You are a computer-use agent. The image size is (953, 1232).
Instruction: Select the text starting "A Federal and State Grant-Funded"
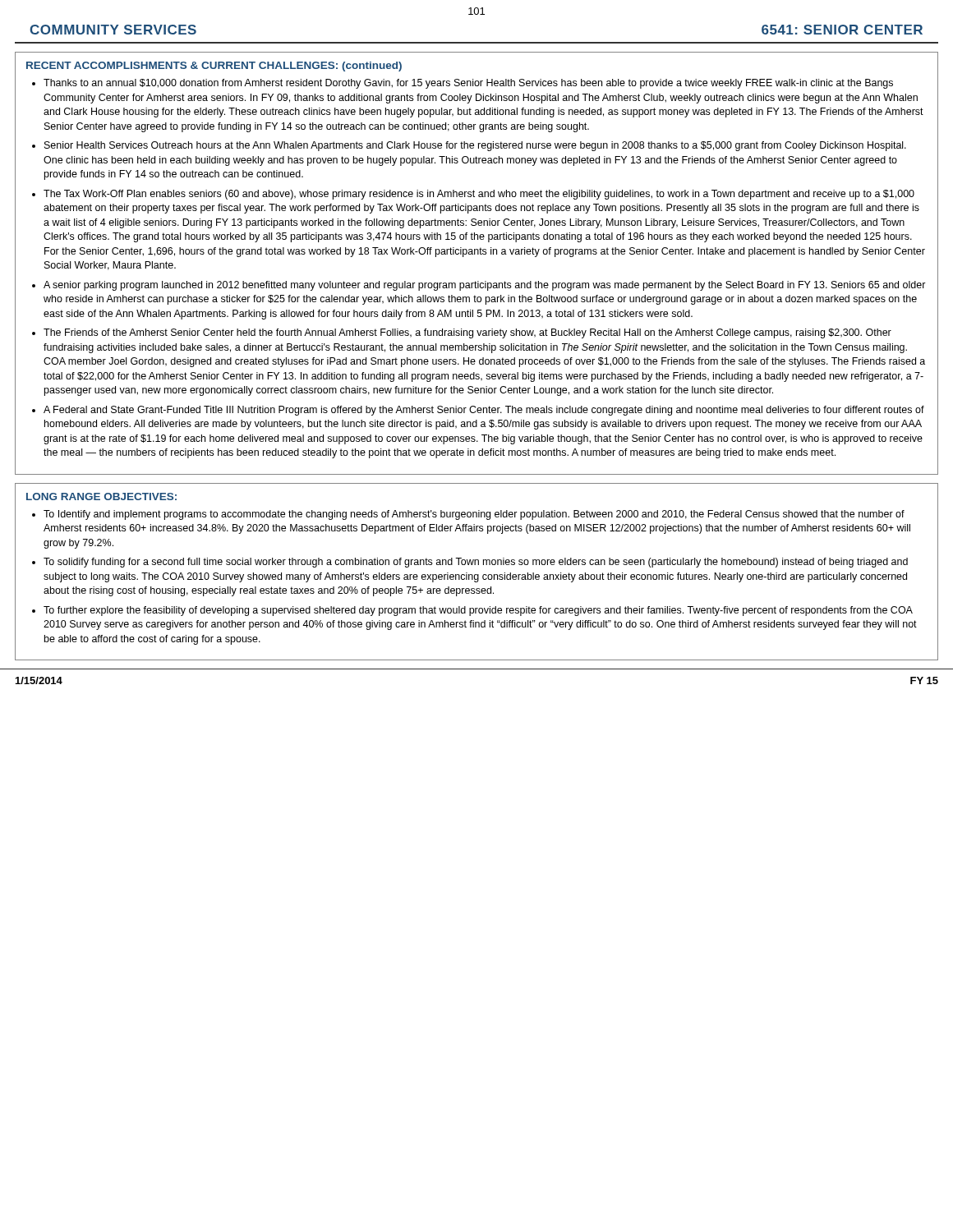[x=484, y=431]
